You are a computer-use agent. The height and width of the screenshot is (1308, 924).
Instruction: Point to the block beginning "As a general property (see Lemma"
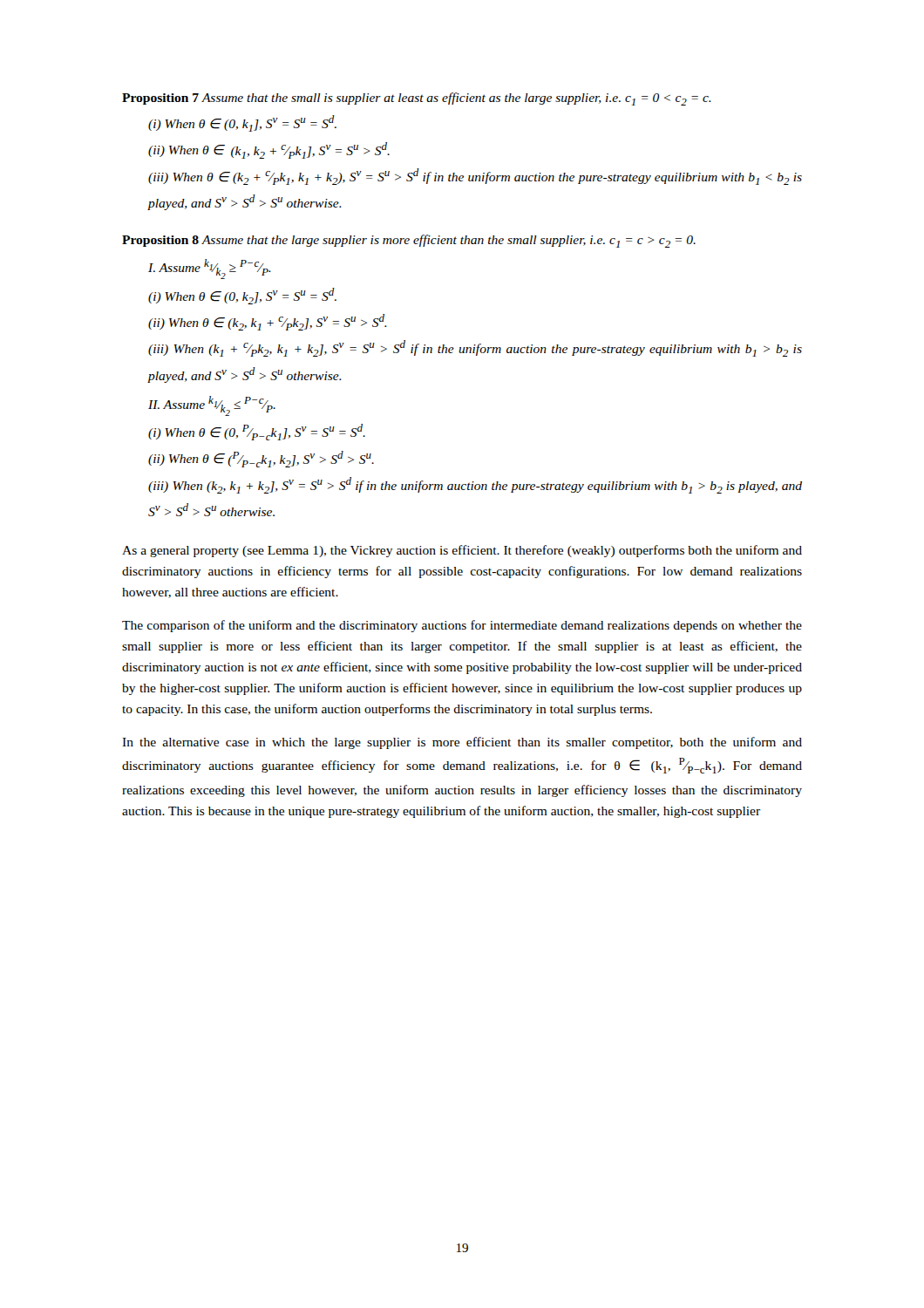462,571
